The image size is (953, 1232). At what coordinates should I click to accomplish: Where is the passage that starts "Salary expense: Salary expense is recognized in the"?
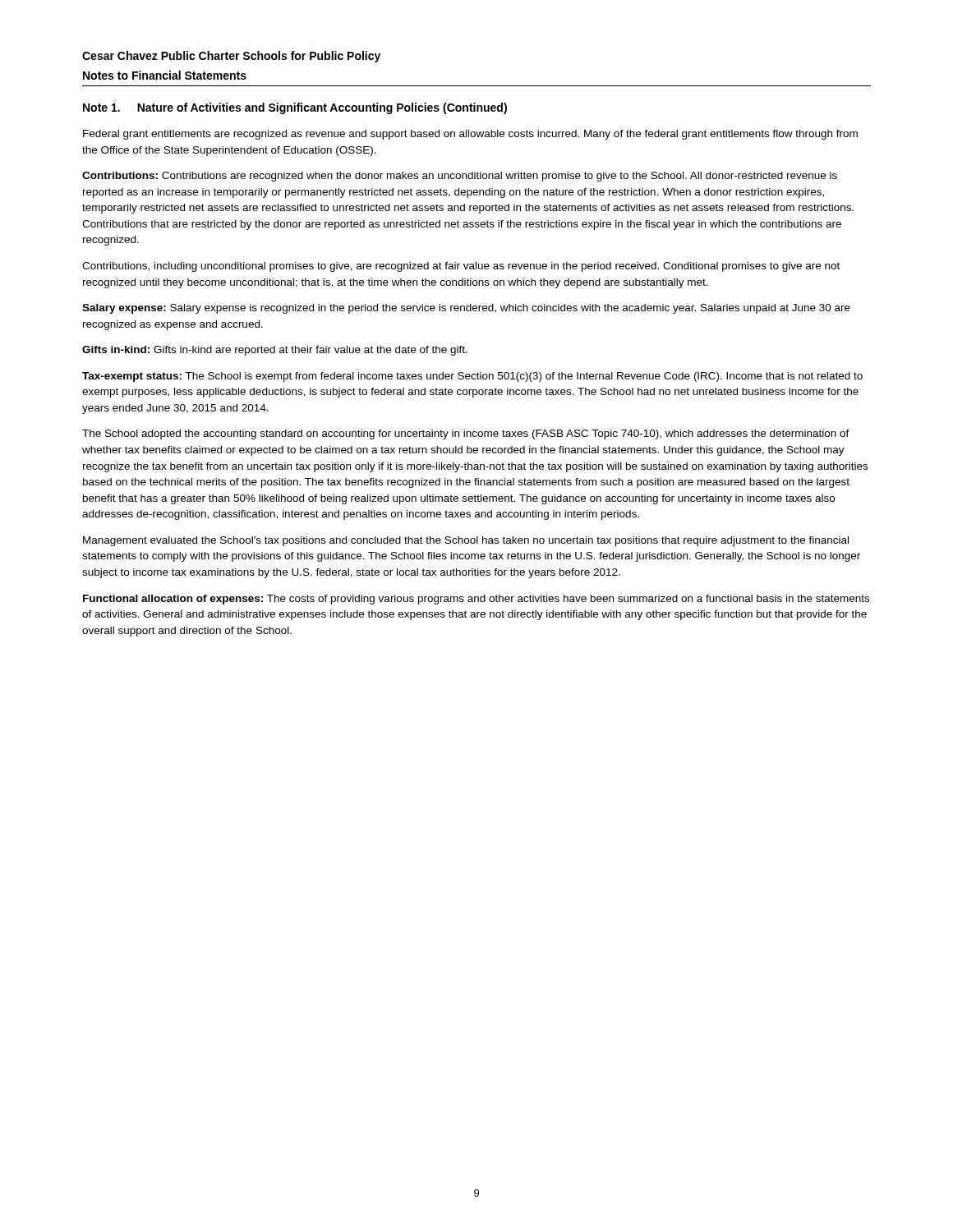click(x=476, y=316)
